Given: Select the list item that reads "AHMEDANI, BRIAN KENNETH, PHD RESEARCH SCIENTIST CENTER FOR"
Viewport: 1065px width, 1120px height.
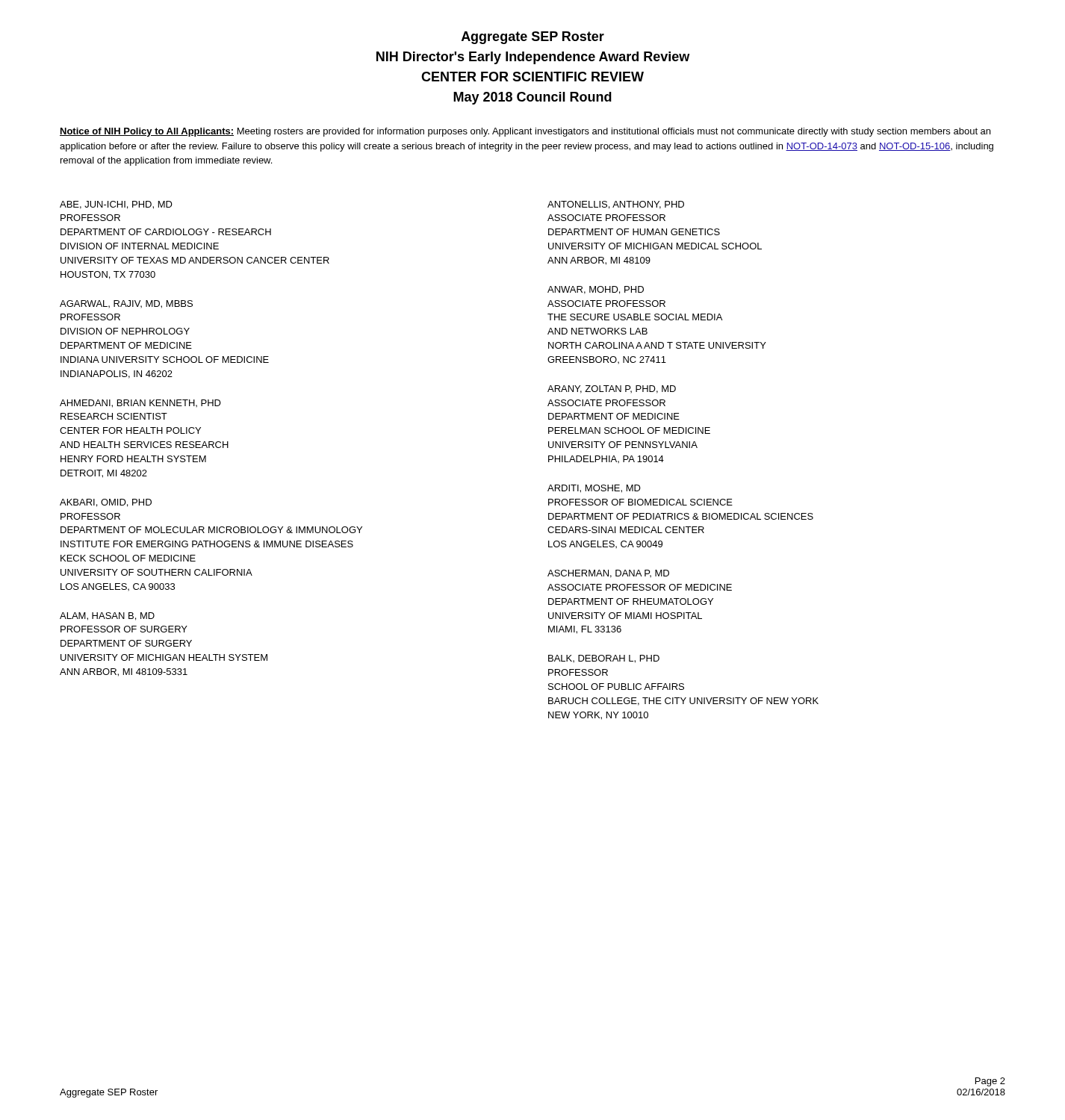Looking at the screenshot, I should [140, 404].
